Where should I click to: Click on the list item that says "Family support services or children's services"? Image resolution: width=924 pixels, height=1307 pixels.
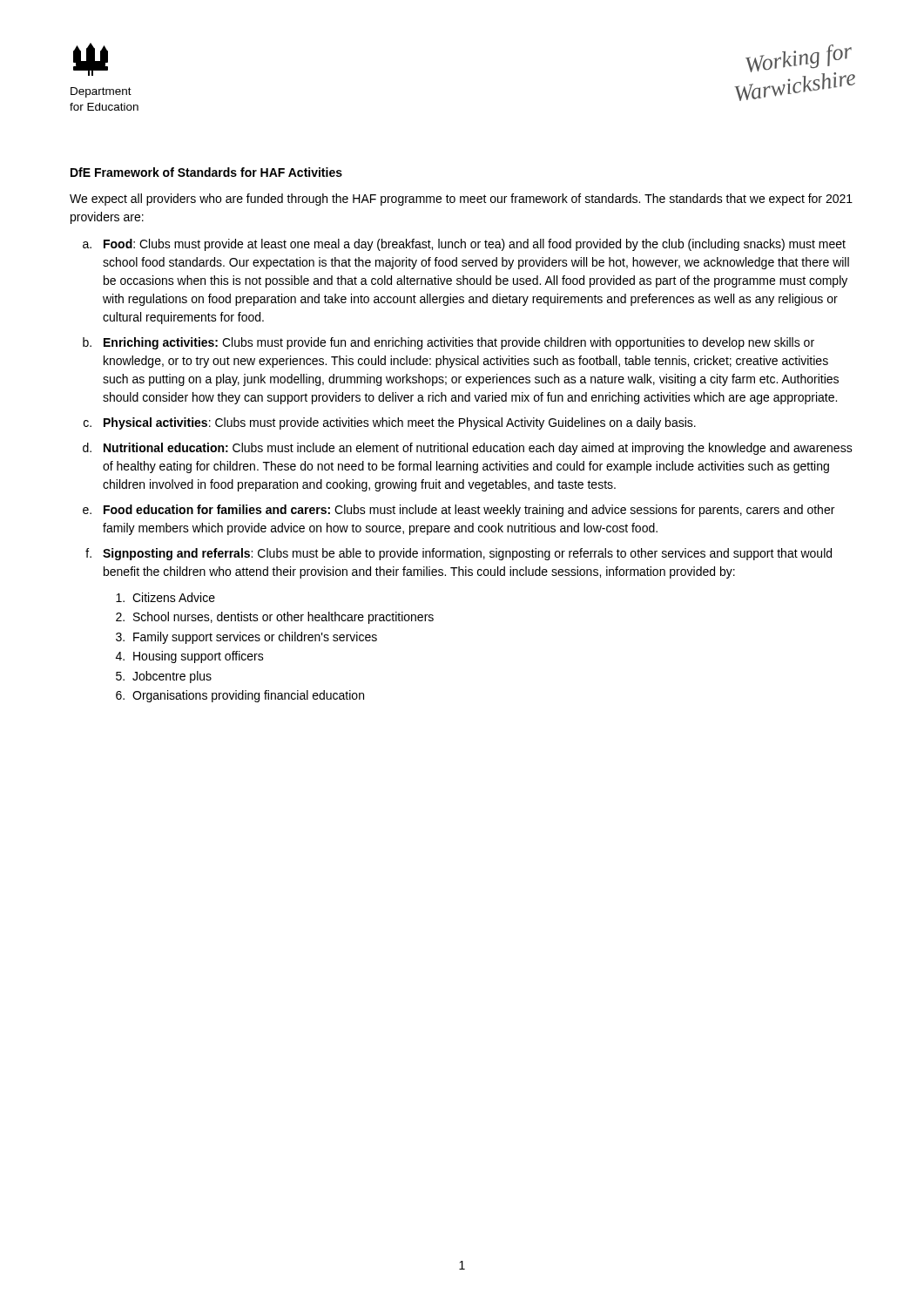point(255,637)
